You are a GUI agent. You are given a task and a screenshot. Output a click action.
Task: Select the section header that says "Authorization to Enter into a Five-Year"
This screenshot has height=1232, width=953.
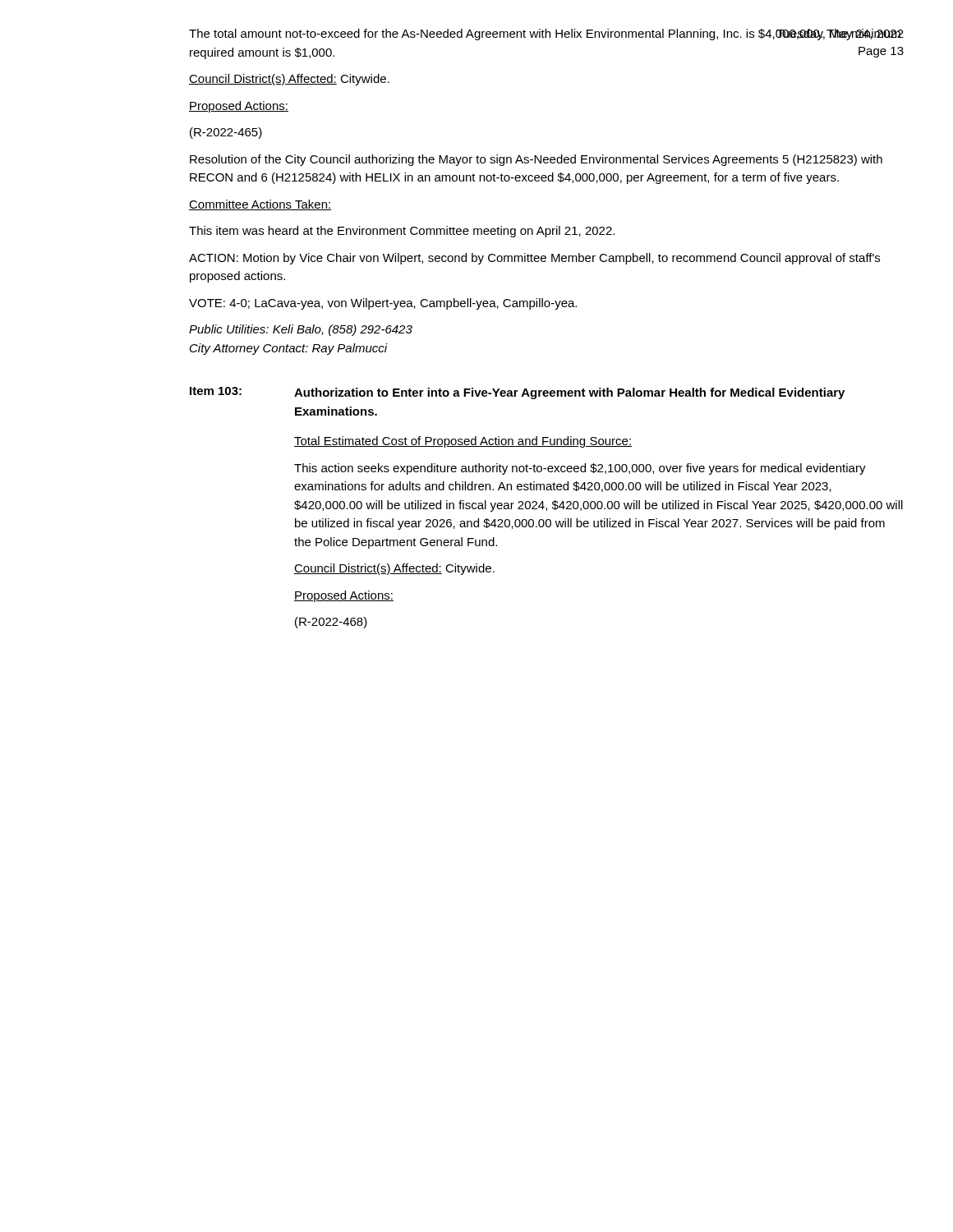(x=570, y=401)
